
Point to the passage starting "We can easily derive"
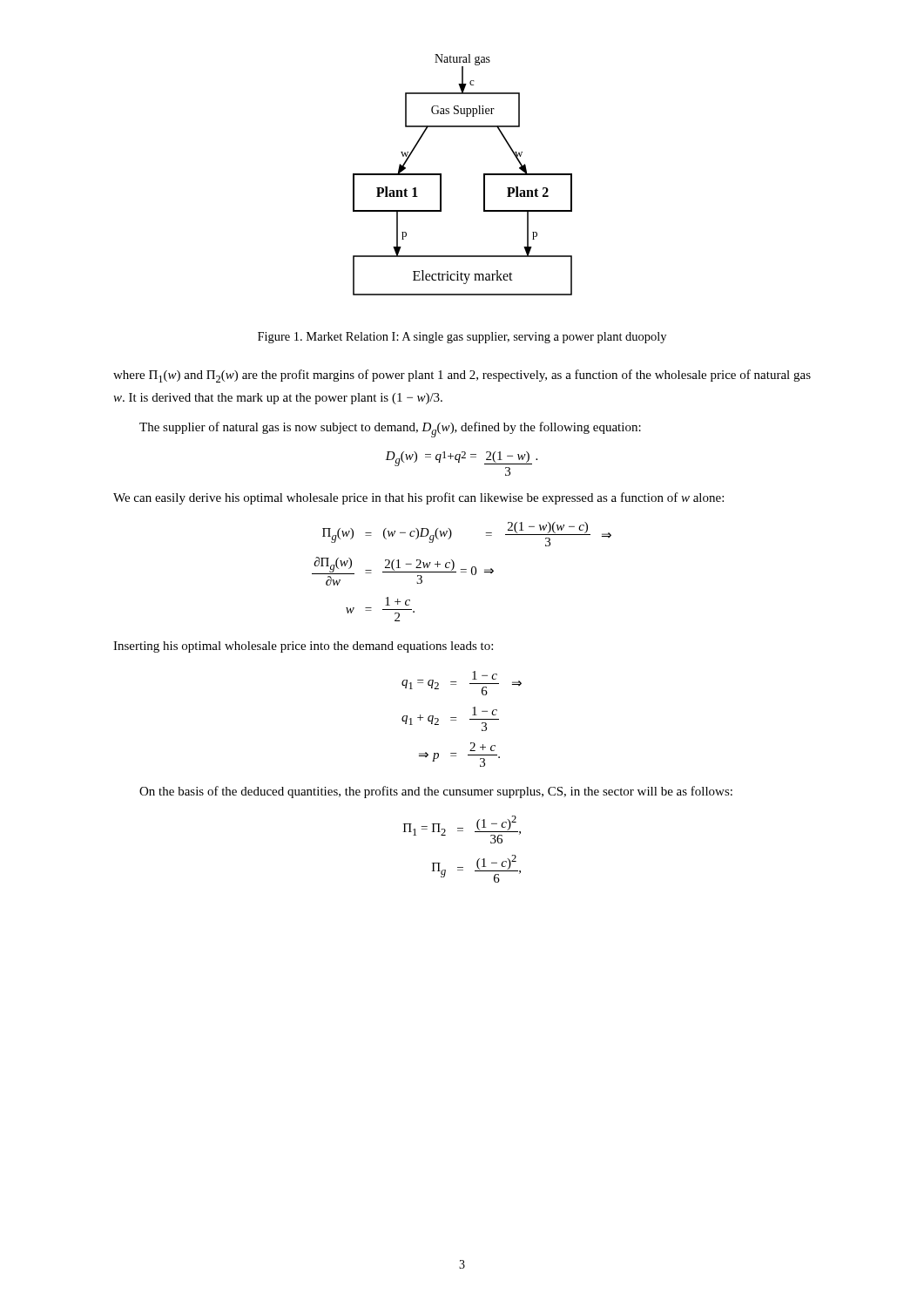pyautogui.click(x=419, y=498)
